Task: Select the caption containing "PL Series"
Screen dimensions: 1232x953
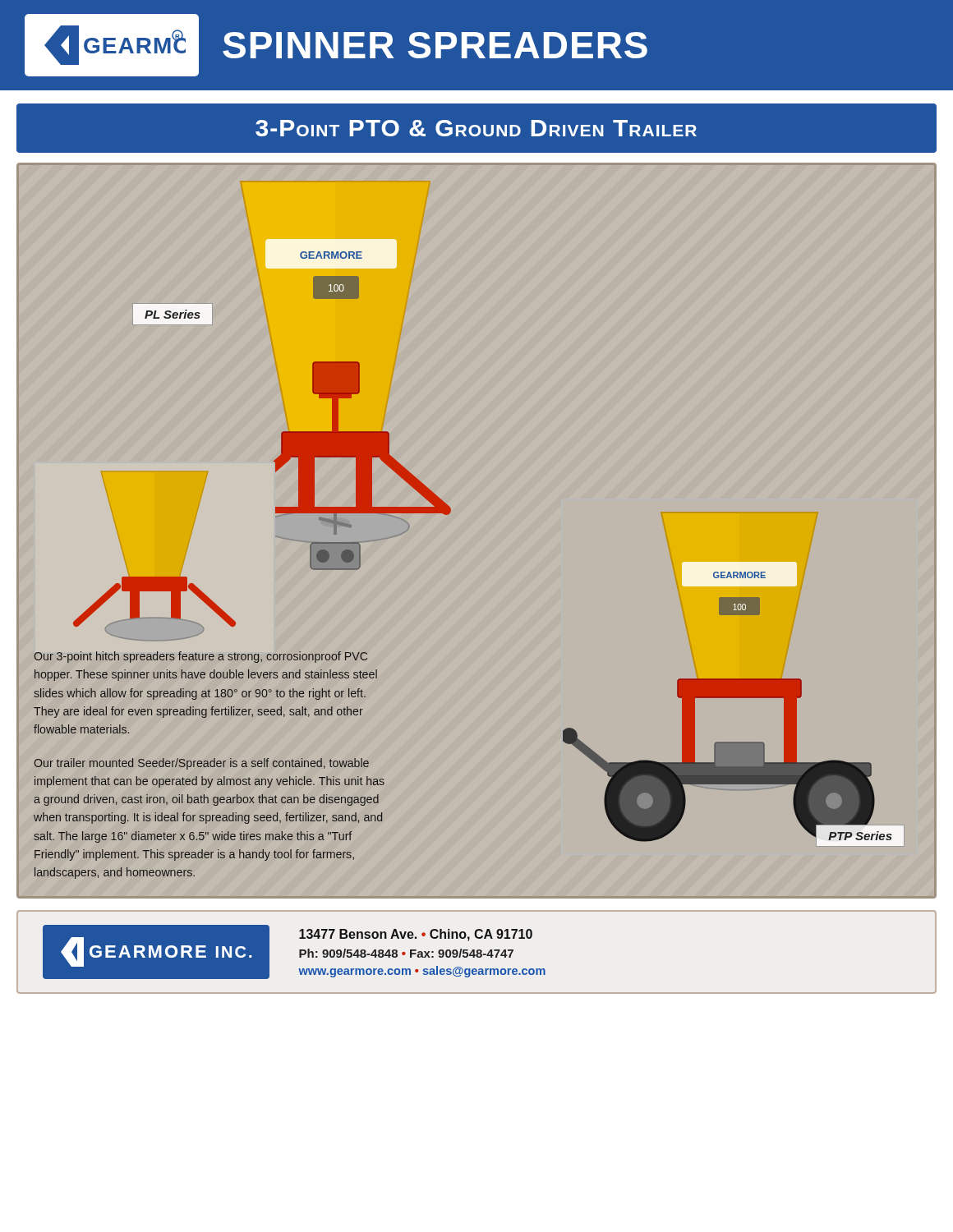Action: (x=173, y=314)
